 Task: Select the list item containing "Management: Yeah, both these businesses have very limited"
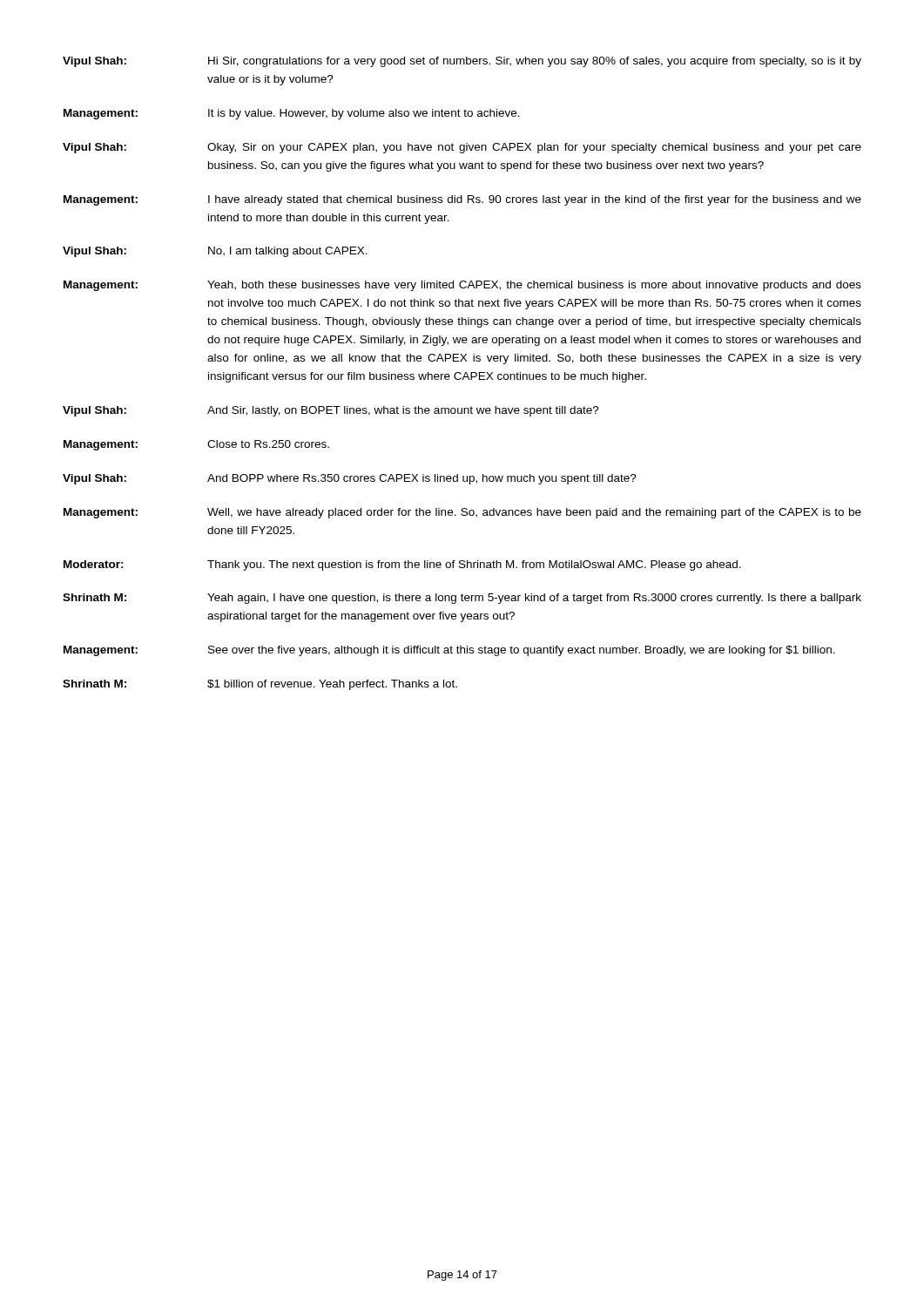click(x=462, y=331)
